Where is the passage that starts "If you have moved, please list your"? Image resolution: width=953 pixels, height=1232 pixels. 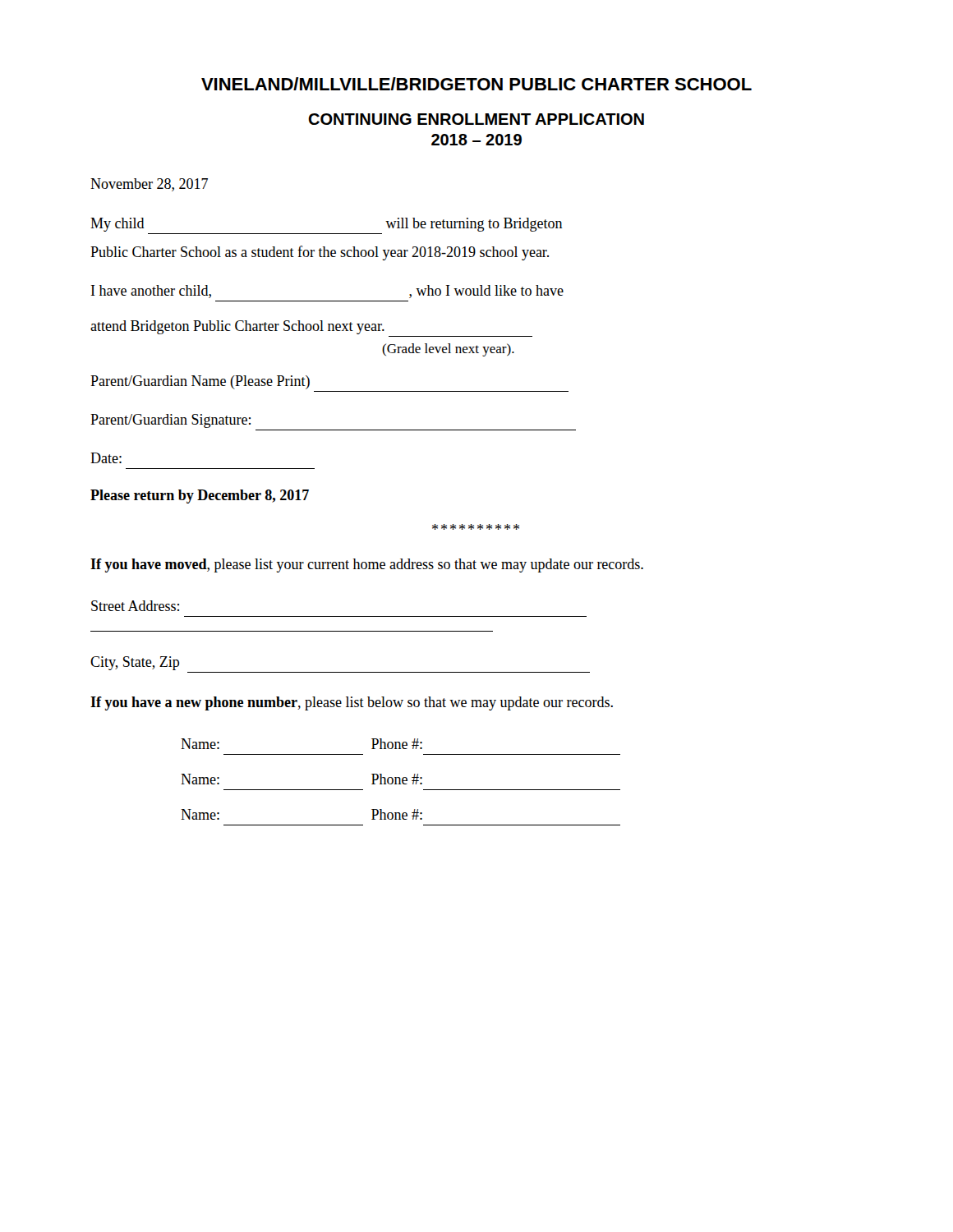[367, 564]
